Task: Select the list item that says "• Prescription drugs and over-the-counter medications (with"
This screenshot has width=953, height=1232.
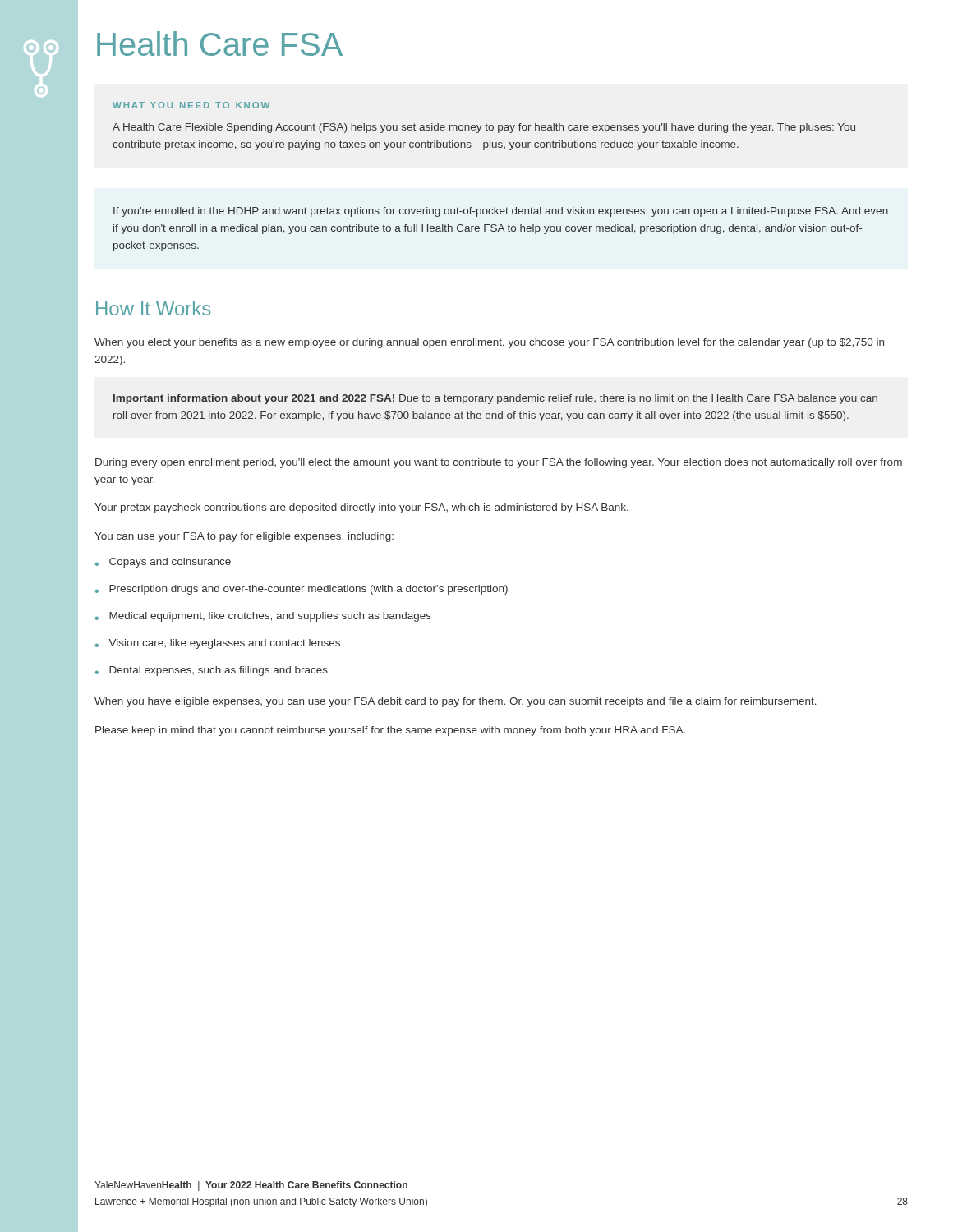Action: coord(301,591)
